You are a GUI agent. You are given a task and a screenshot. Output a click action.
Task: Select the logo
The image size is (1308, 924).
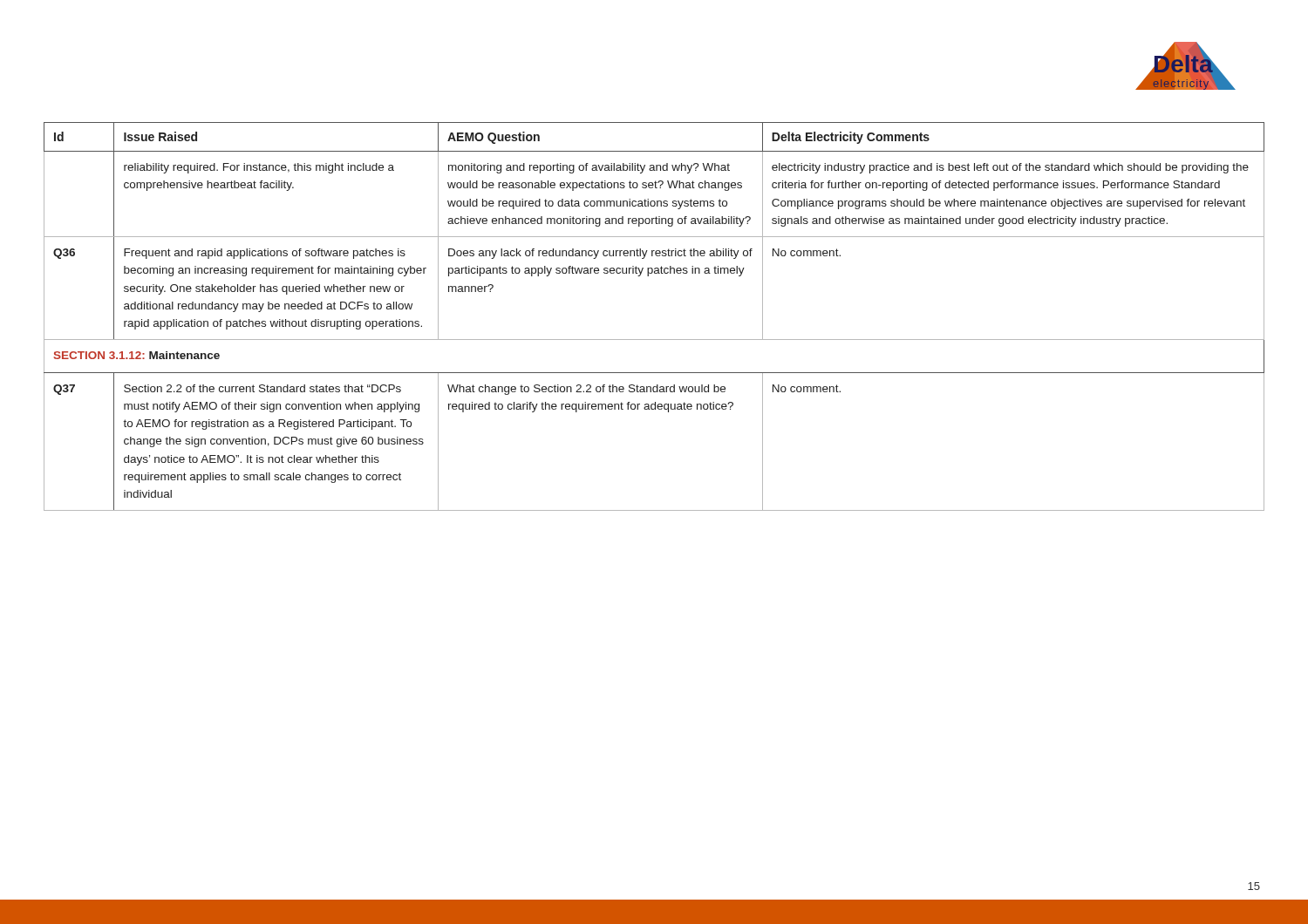tap(1196, 64)
